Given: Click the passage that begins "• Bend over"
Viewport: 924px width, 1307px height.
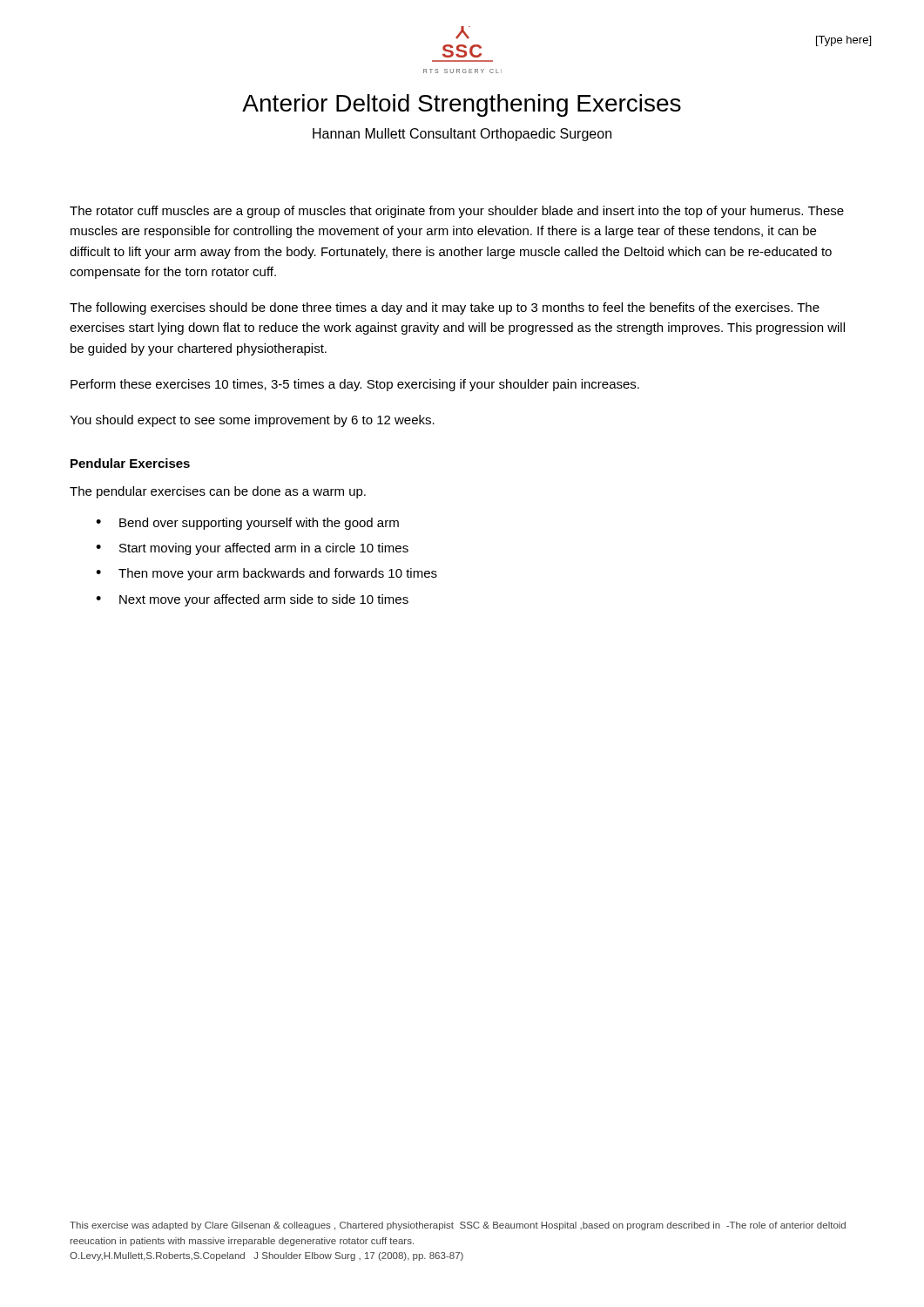Looking at the screenshot, I should pos(248,522).
